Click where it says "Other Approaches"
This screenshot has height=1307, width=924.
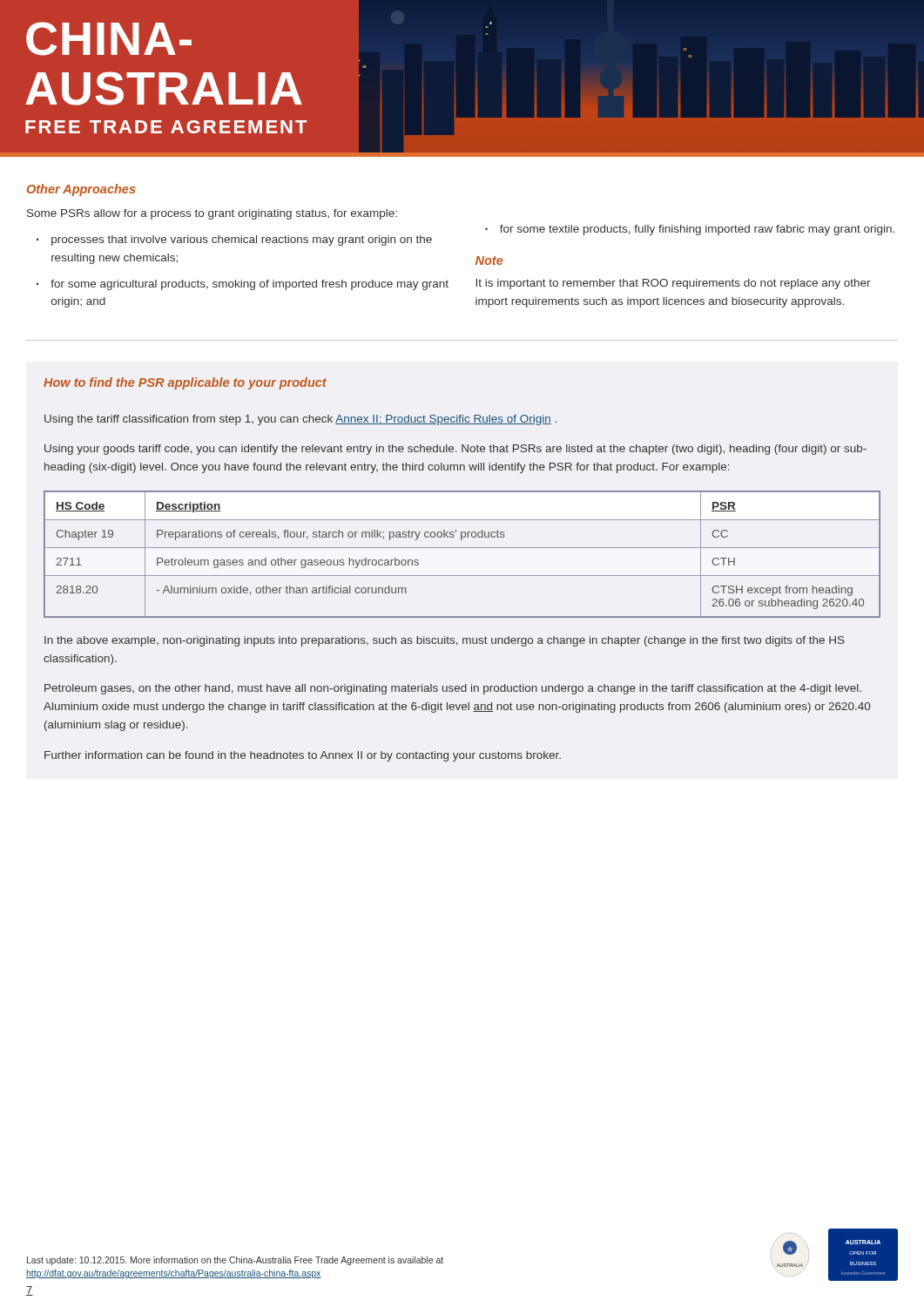(x=81, y=189)
